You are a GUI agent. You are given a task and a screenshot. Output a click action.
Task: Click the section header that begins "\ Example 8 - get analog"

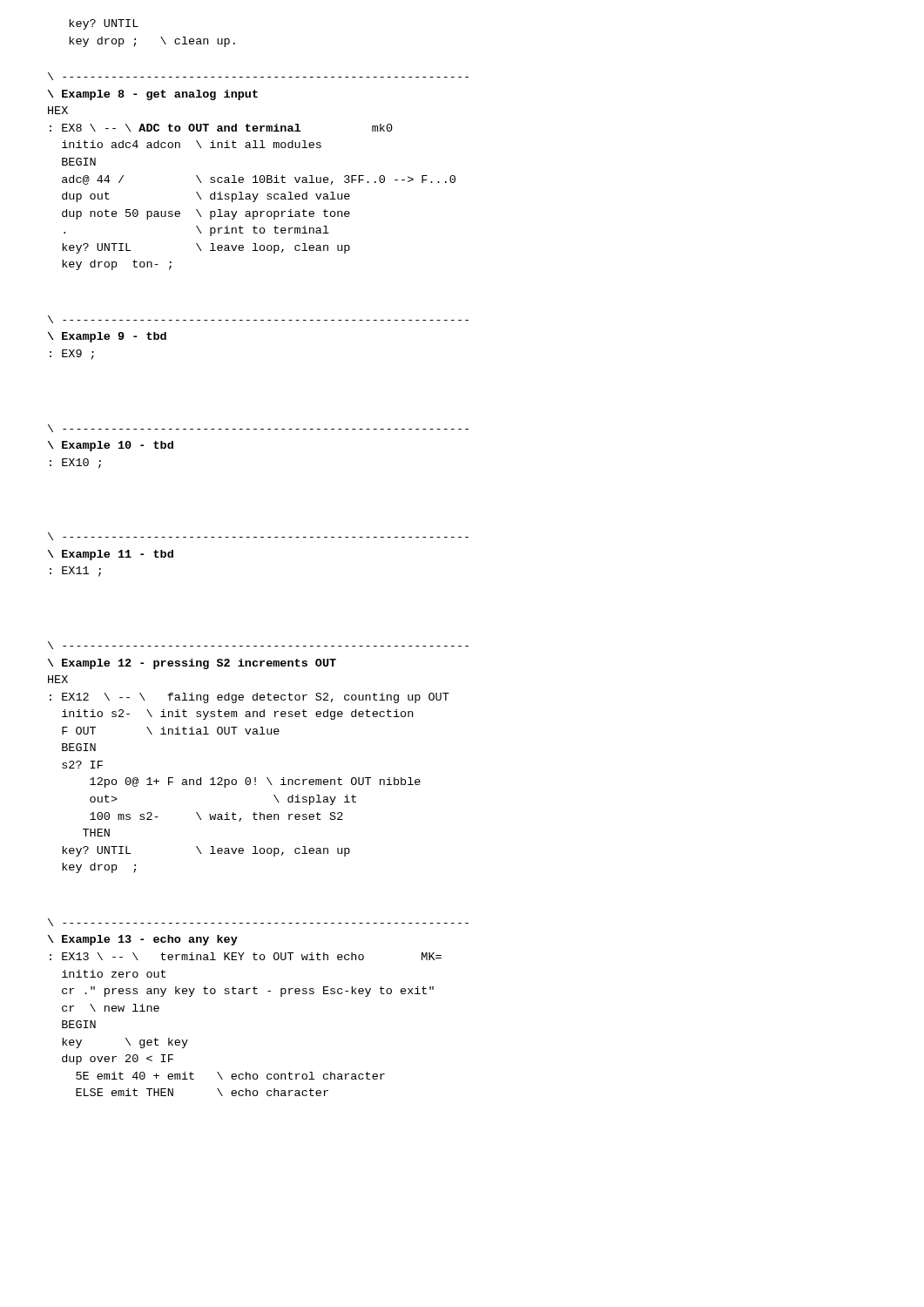153,95
